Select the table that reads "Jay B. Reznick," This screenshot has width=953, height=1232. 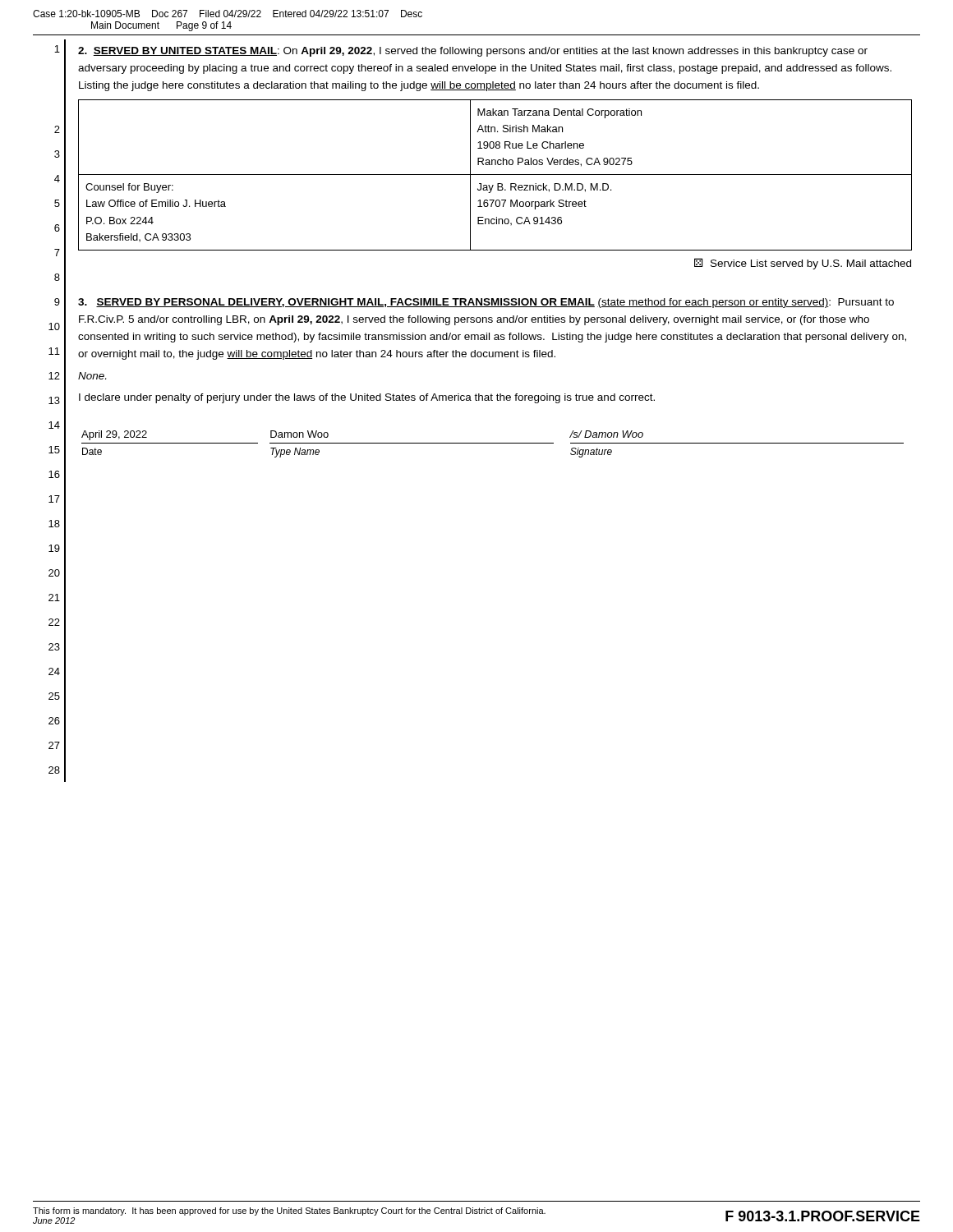pos(495,175)
